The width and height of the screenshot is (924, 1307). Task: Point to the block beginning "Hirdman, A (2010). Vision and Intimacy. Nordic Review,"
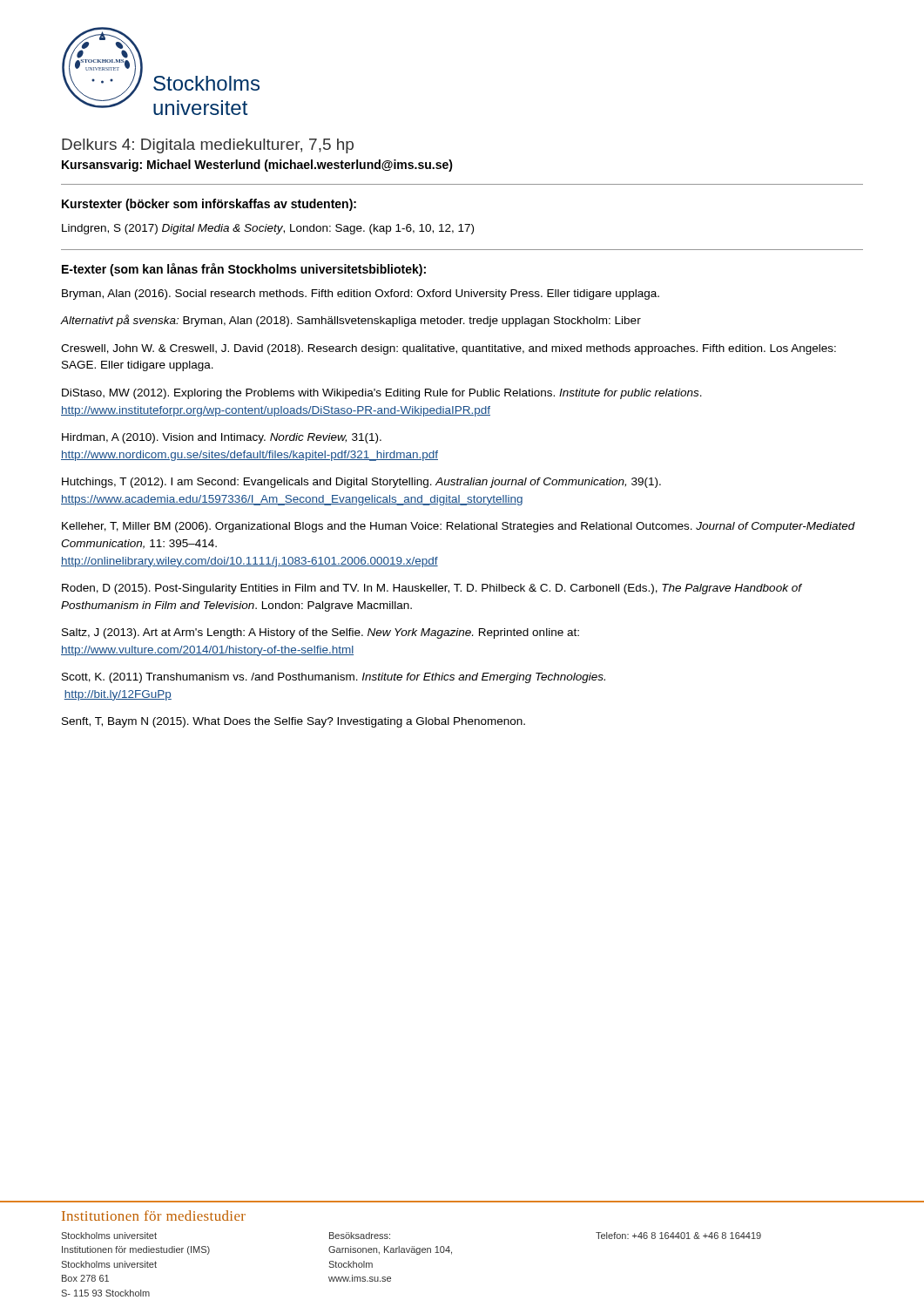coord(250,446)
